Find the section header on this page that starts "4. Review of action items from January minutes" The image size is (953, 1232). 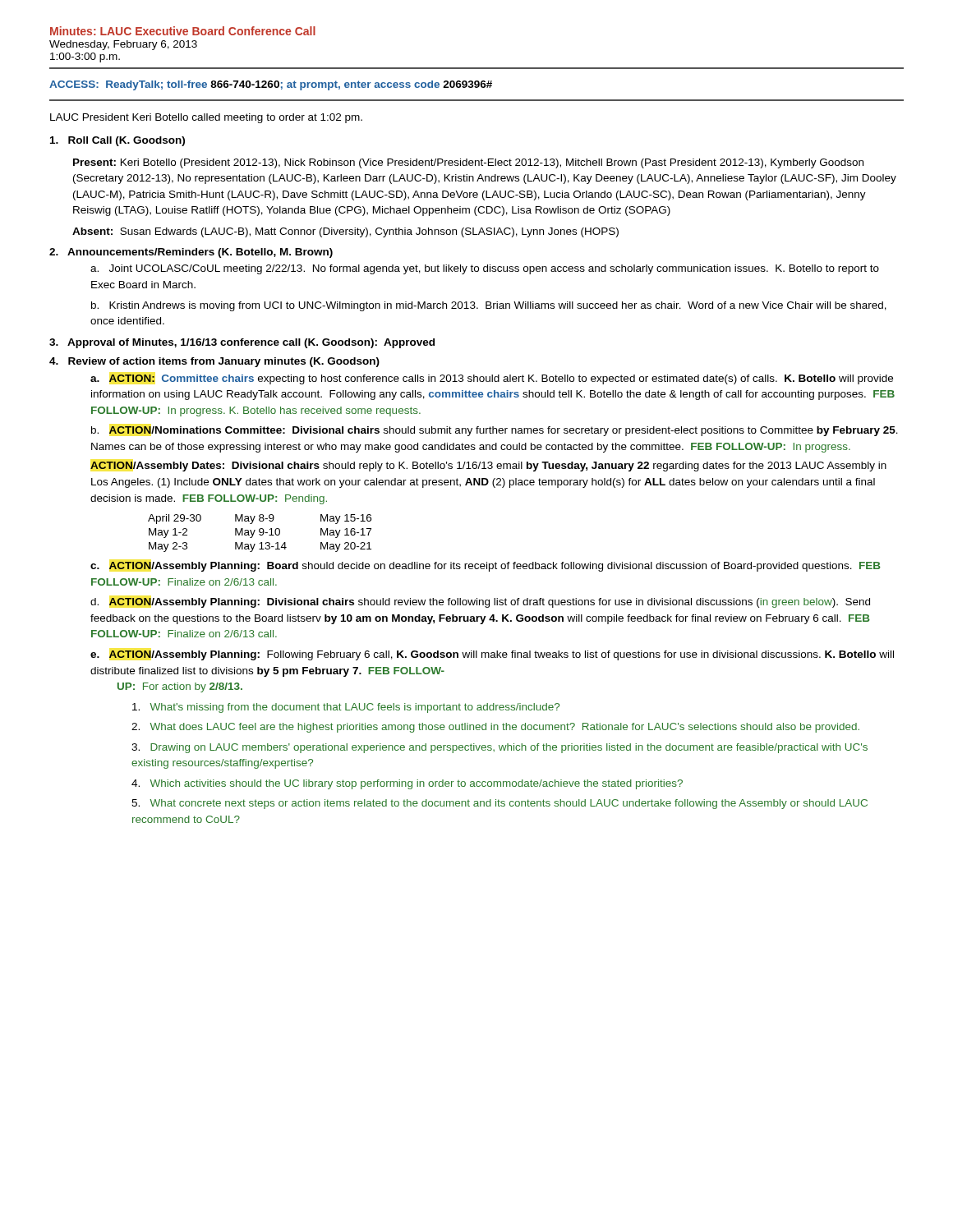point(214,361)
